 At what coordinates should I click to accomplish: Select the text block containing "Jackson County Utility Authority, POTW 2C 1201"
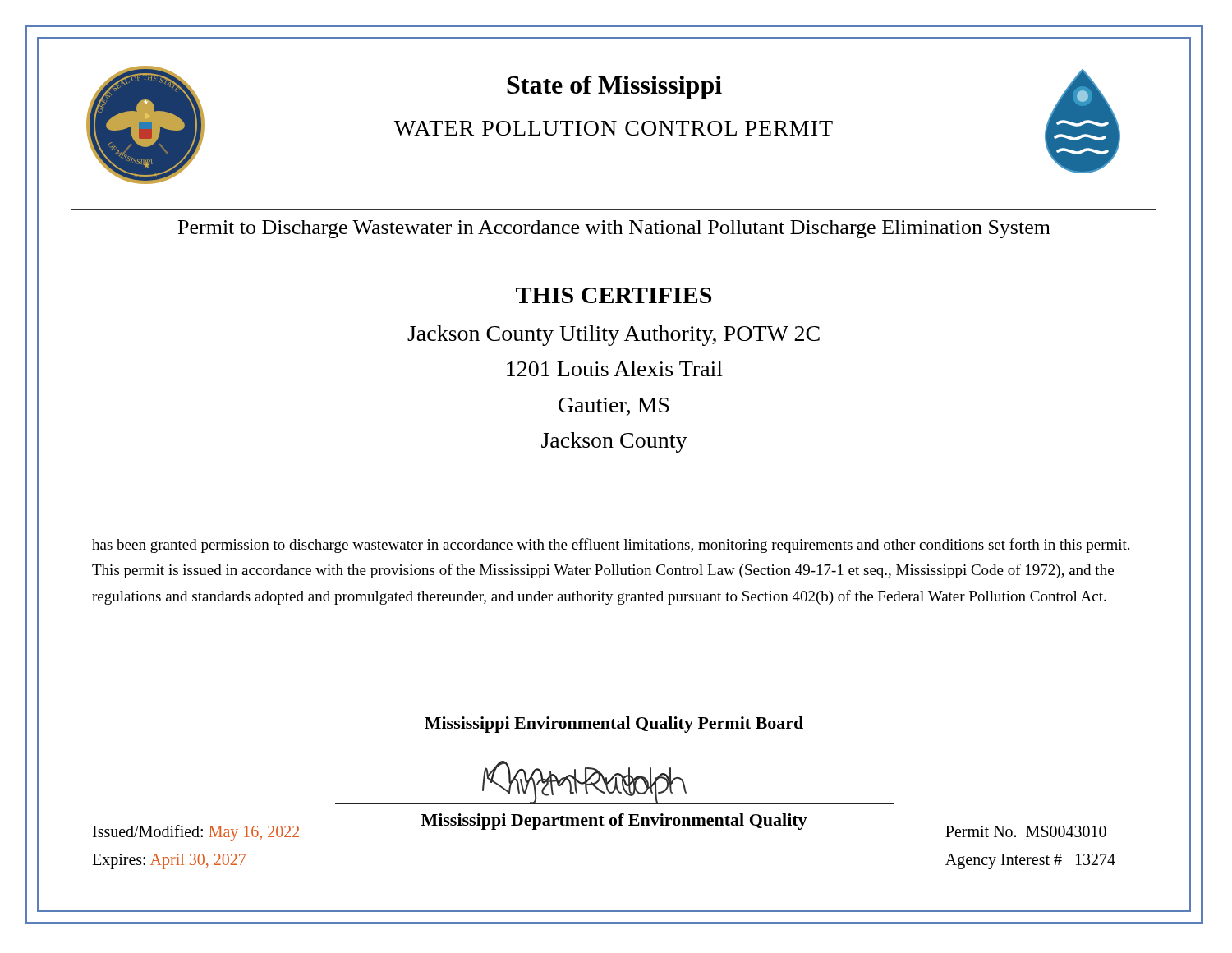614,387
